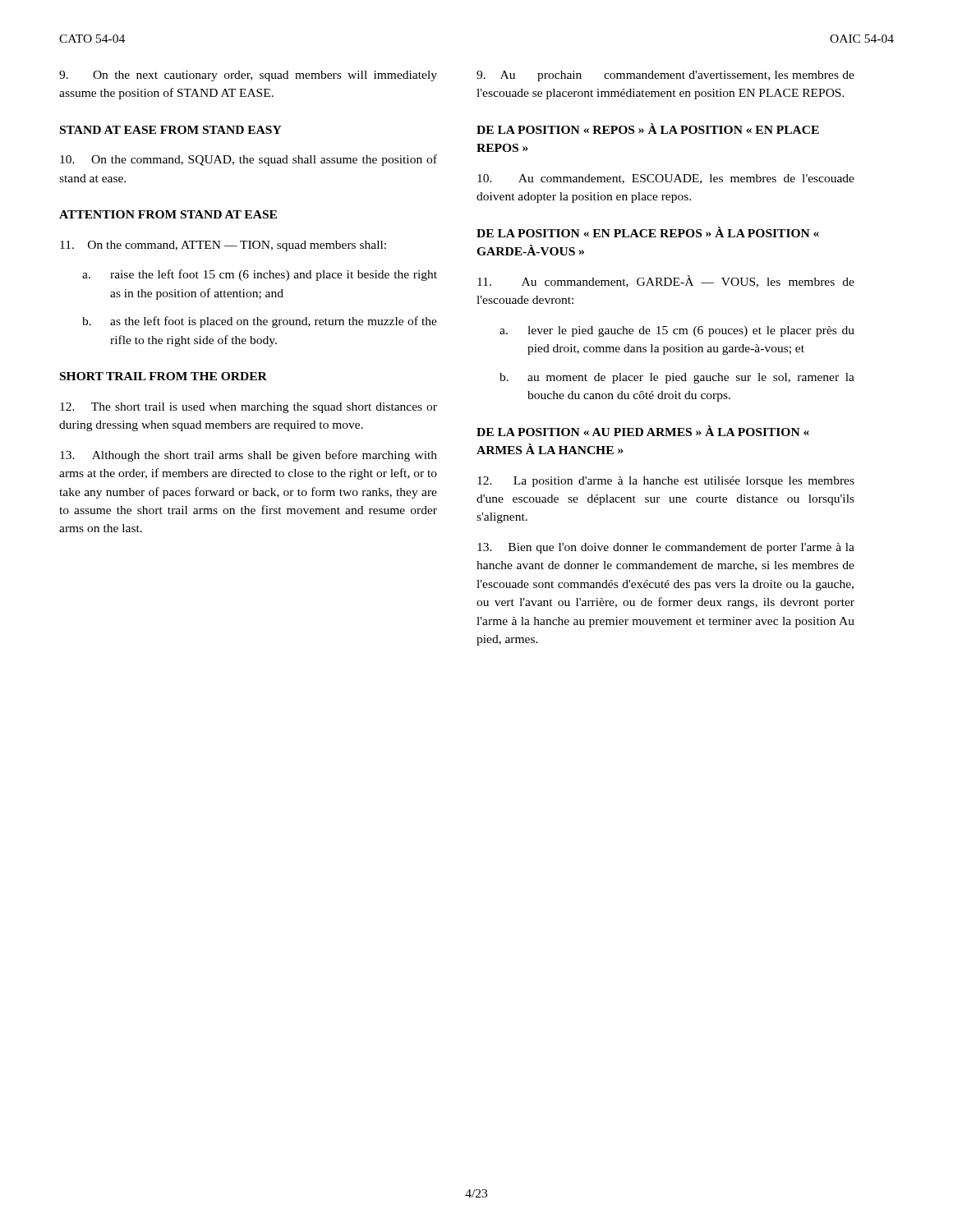Select the section header that says "SHORT TRAIL FROM THE ORDER"
This screenshot has height=1232, width=953.
click(x=163, y=376)
